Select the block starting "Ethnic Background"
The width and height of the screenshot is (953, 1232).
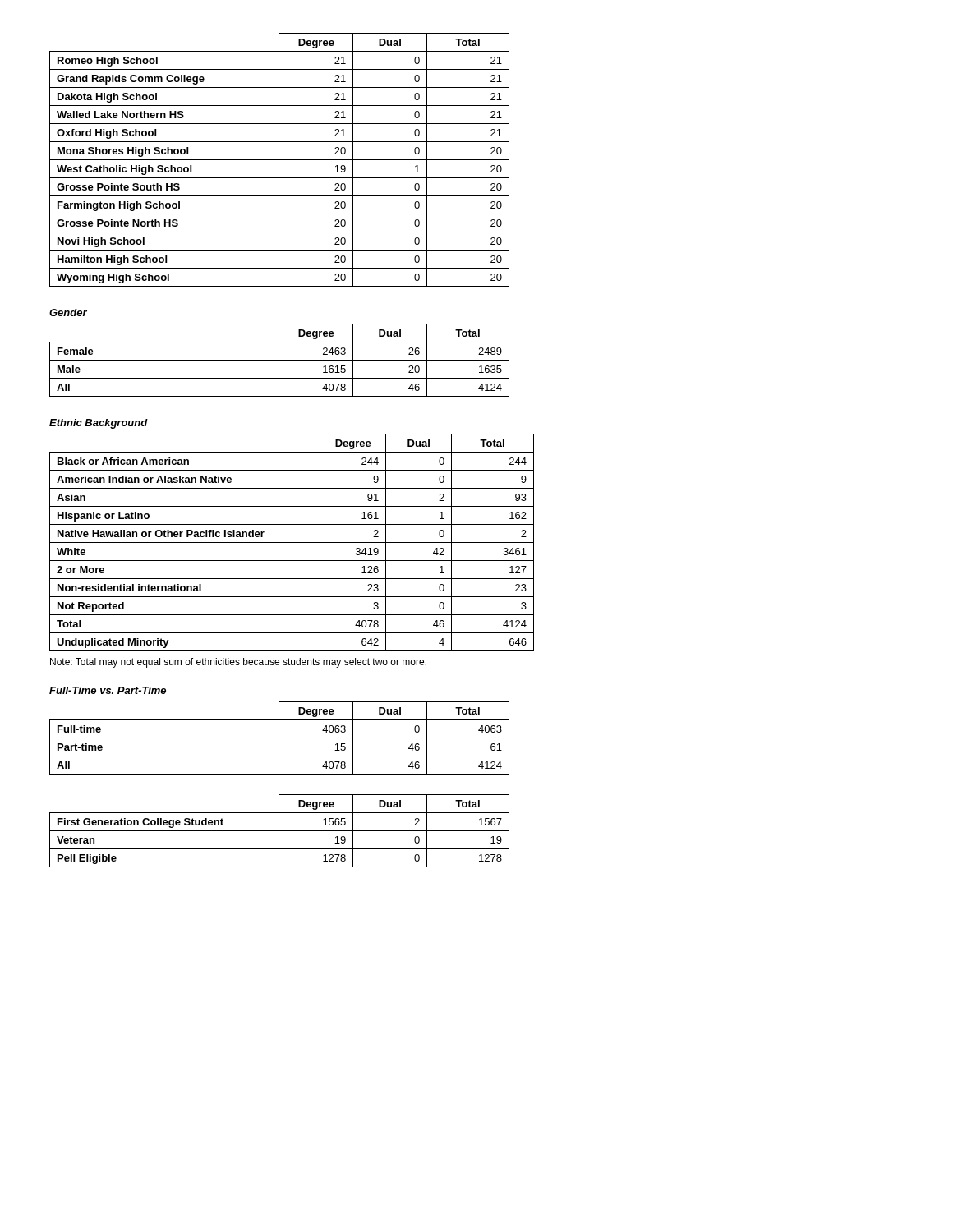tap(98, 423)
